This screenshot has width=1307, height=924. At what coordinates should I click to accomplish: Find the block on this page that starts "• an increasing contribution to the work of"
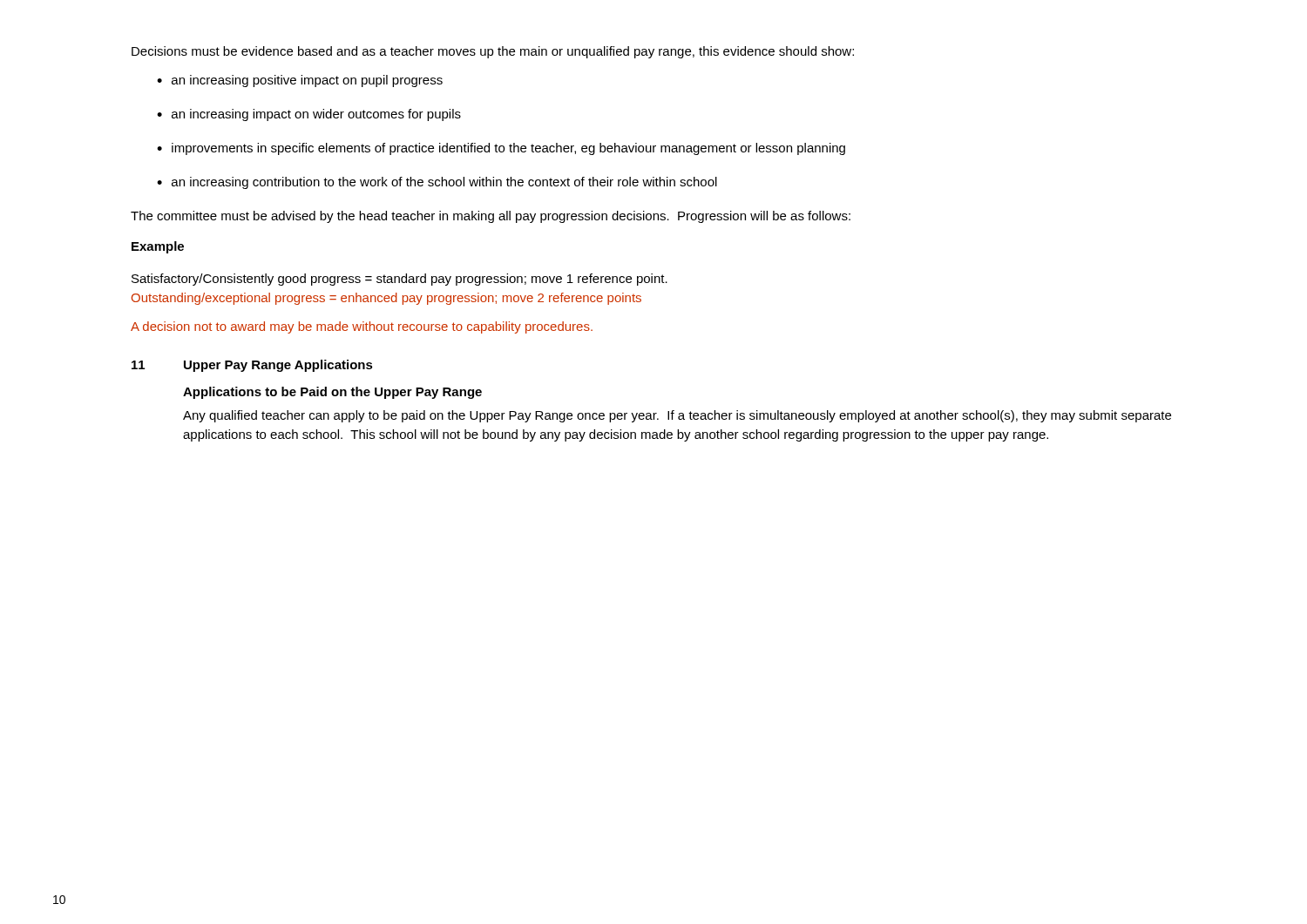coord(437,183)
